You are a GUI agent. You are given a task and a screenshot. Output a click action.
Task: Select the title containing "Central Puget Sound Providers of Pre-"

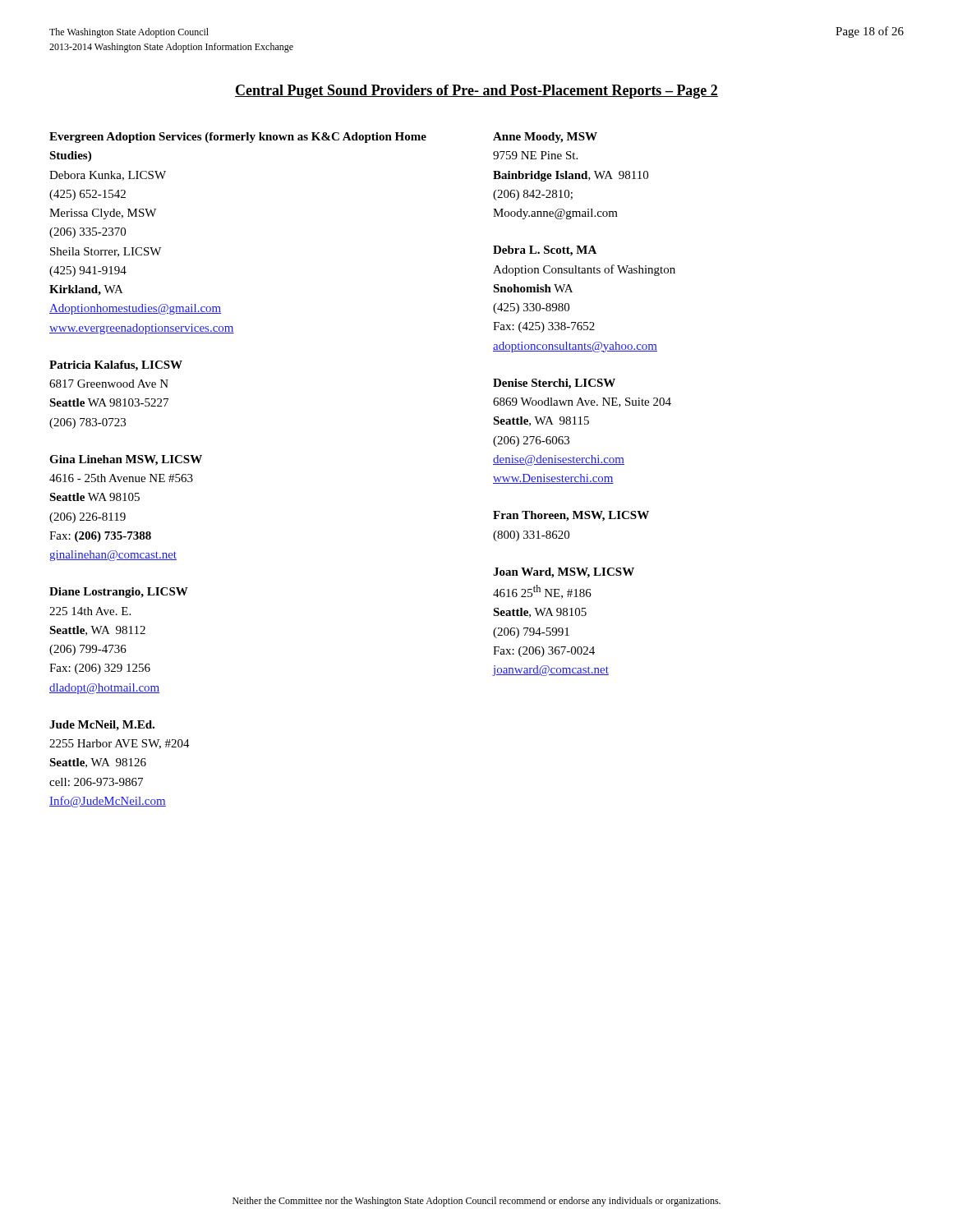point(476,91)
